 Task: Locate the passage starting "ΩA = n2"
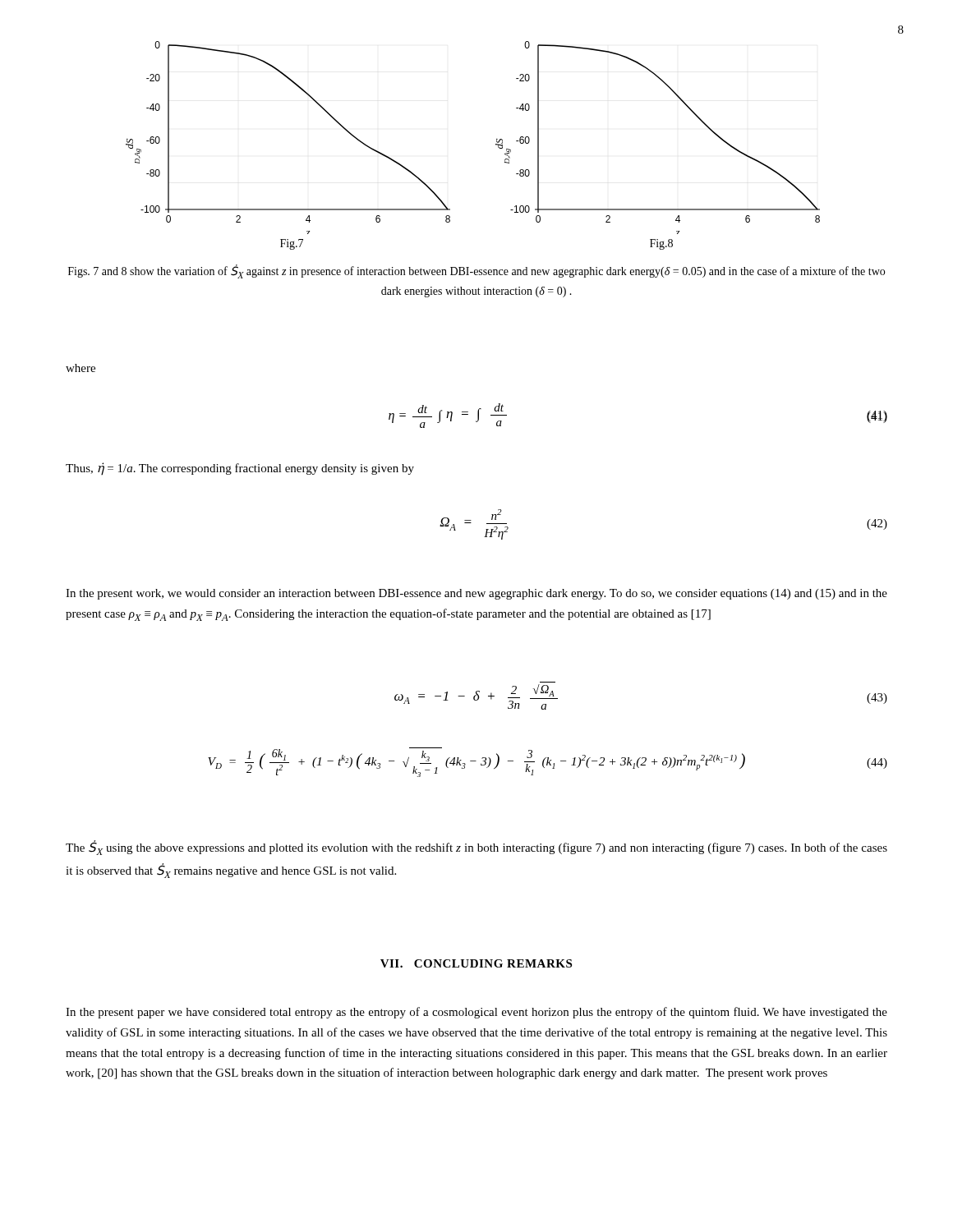[x=476, y=524]
